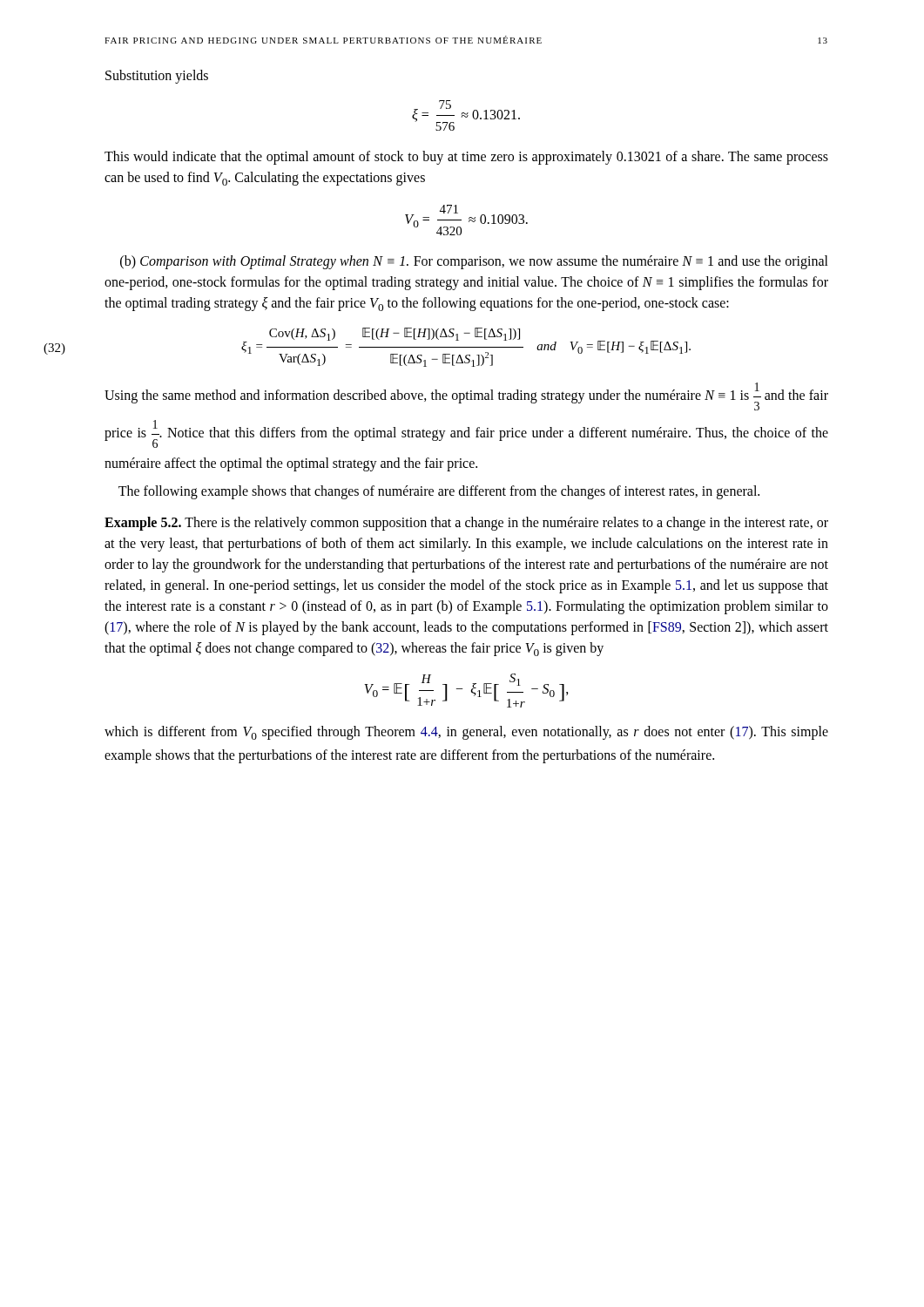Find the block on this page that starts "Using the same method and information described"
Viewport: 924px width, 1307px height.
click(466, 425)
